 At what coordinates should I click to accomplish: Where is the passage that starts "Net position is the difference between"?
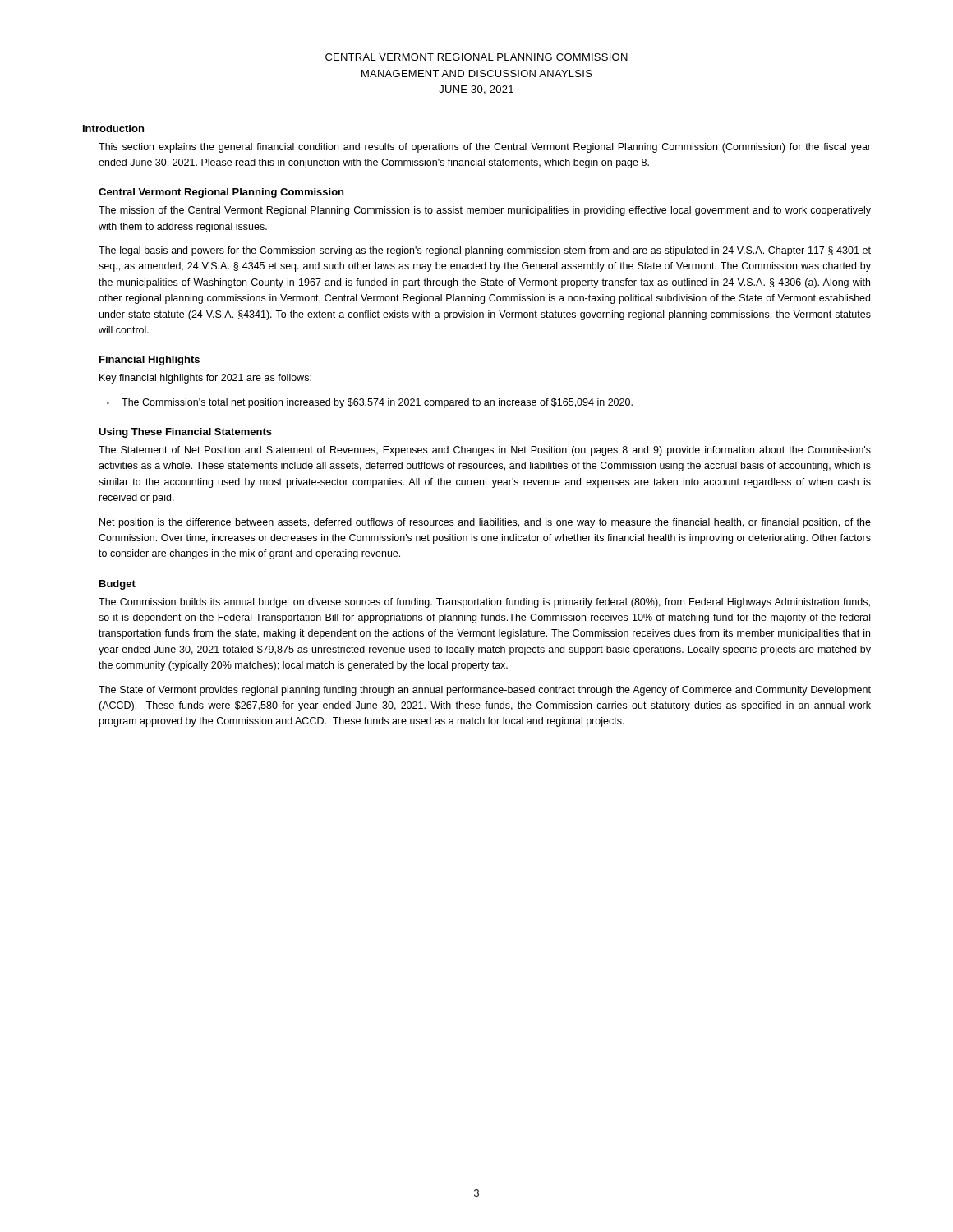point(485,538)
